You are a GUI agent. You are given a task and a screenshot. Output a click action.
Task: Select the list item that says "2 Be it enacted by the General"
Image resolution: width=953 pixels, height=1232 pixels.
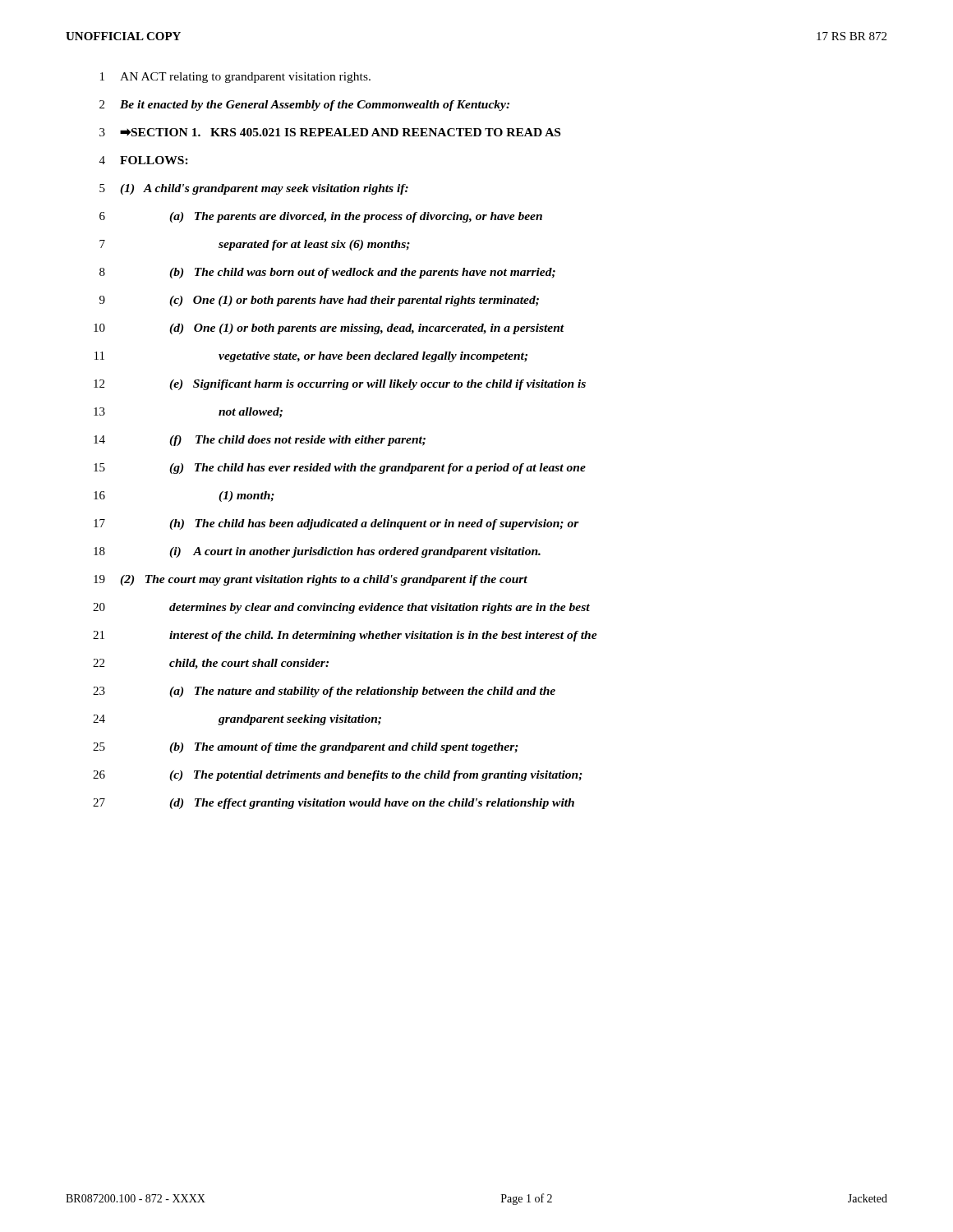point(476,104)
